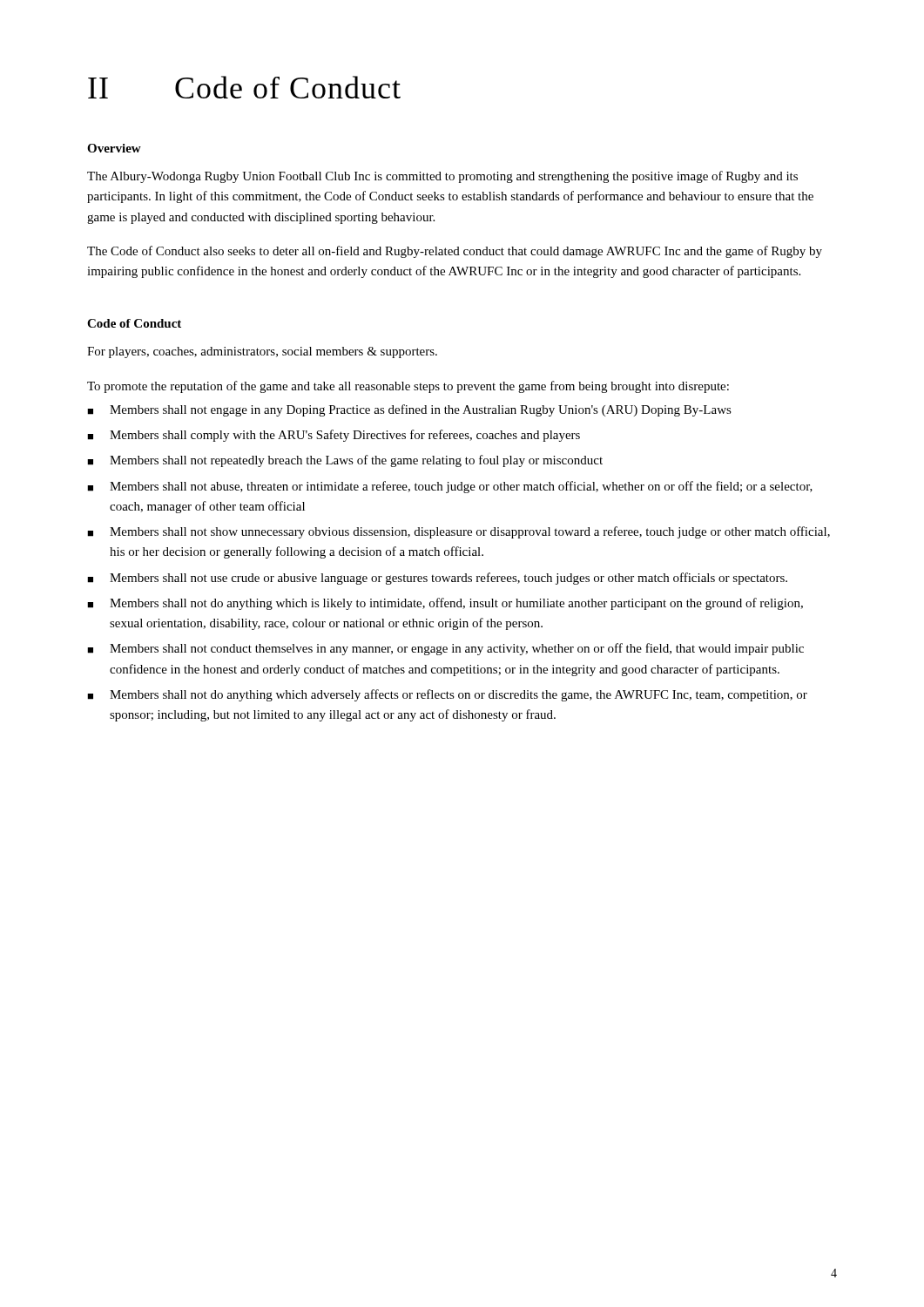924x1307 pixels.
Task: Select the text block starting "■ Members shall not abuse, threaten or"
Action: [x=462, y=496]
